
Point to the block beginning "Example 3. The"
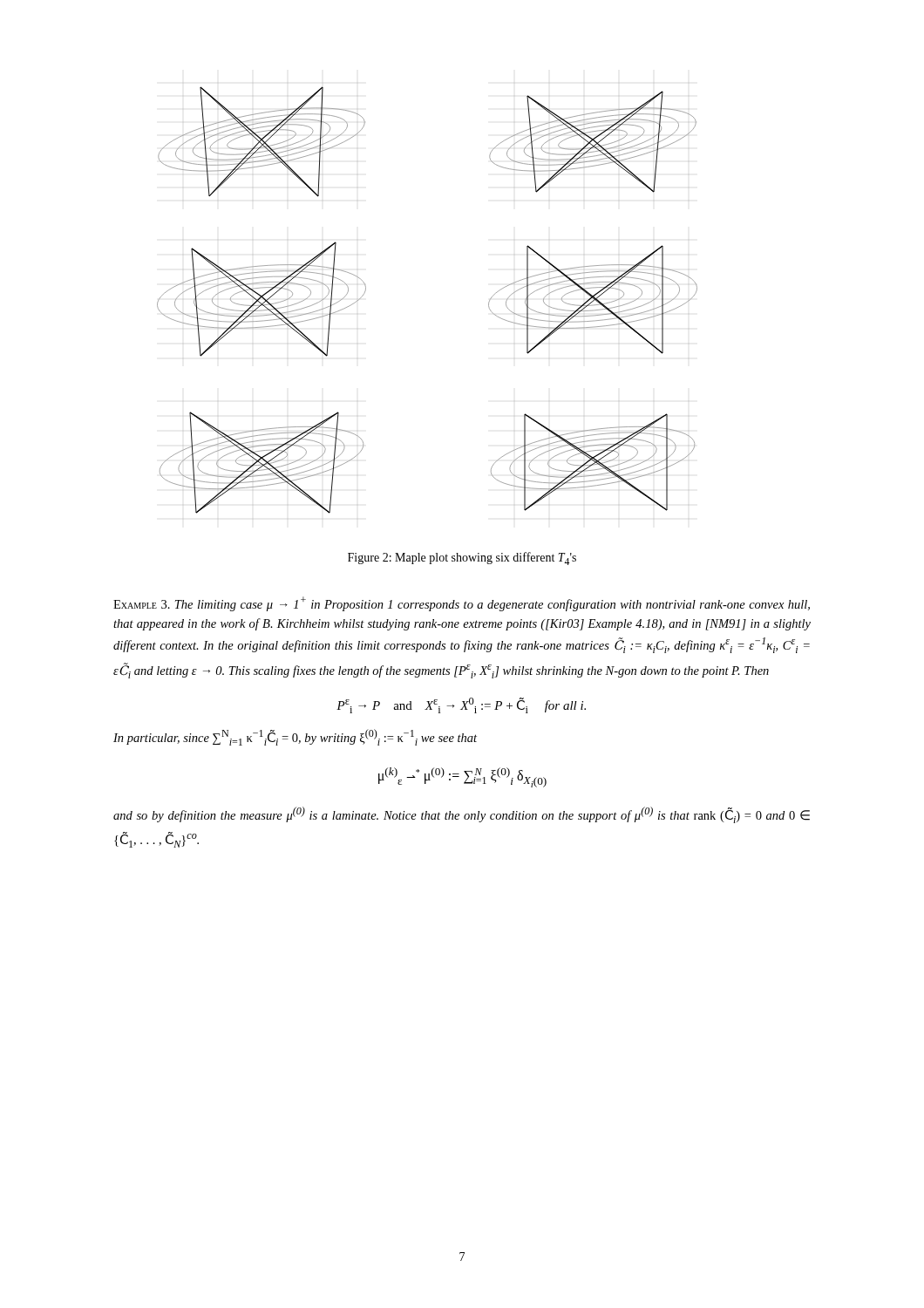[462, 637]
